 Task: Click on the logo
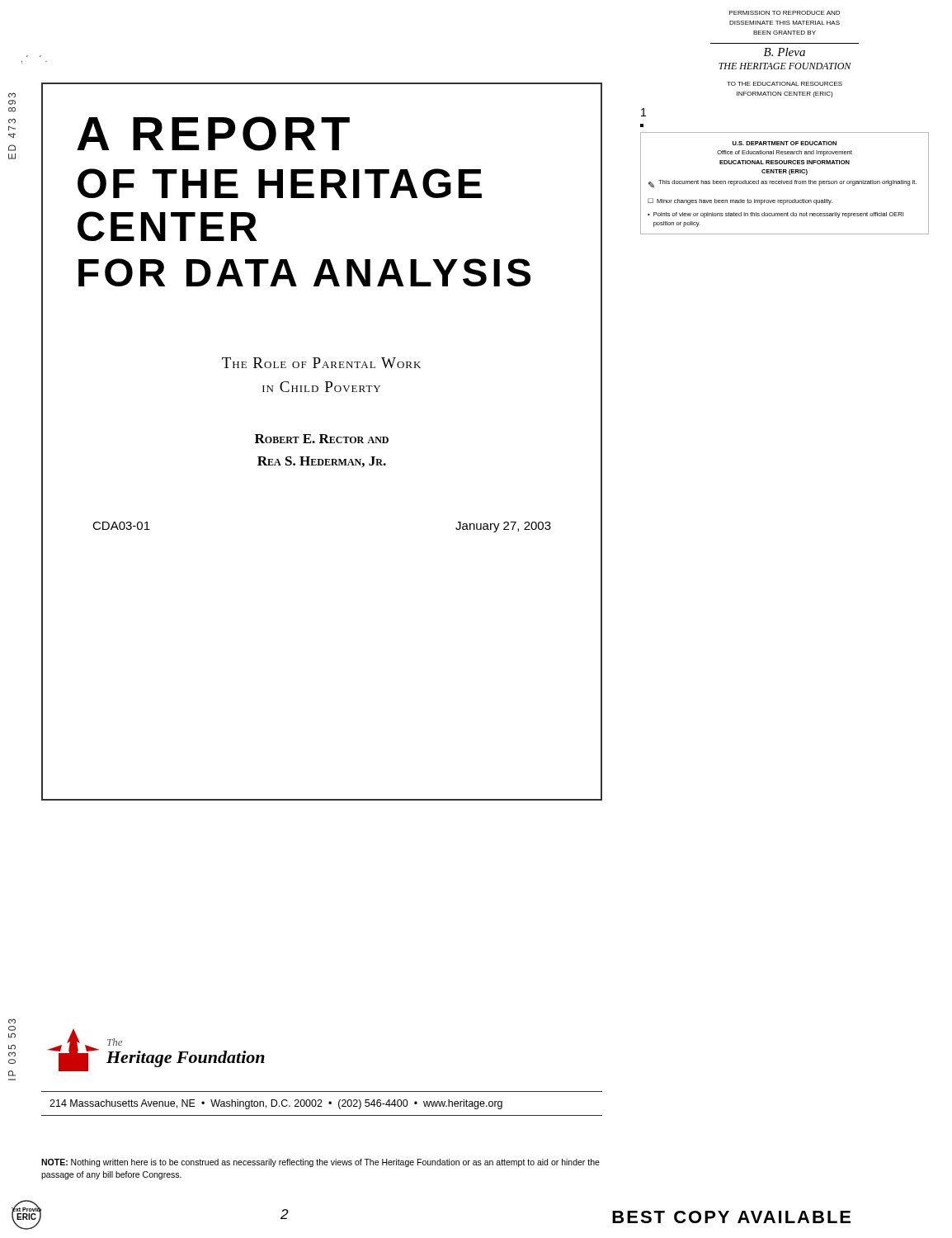(155, 1051)
